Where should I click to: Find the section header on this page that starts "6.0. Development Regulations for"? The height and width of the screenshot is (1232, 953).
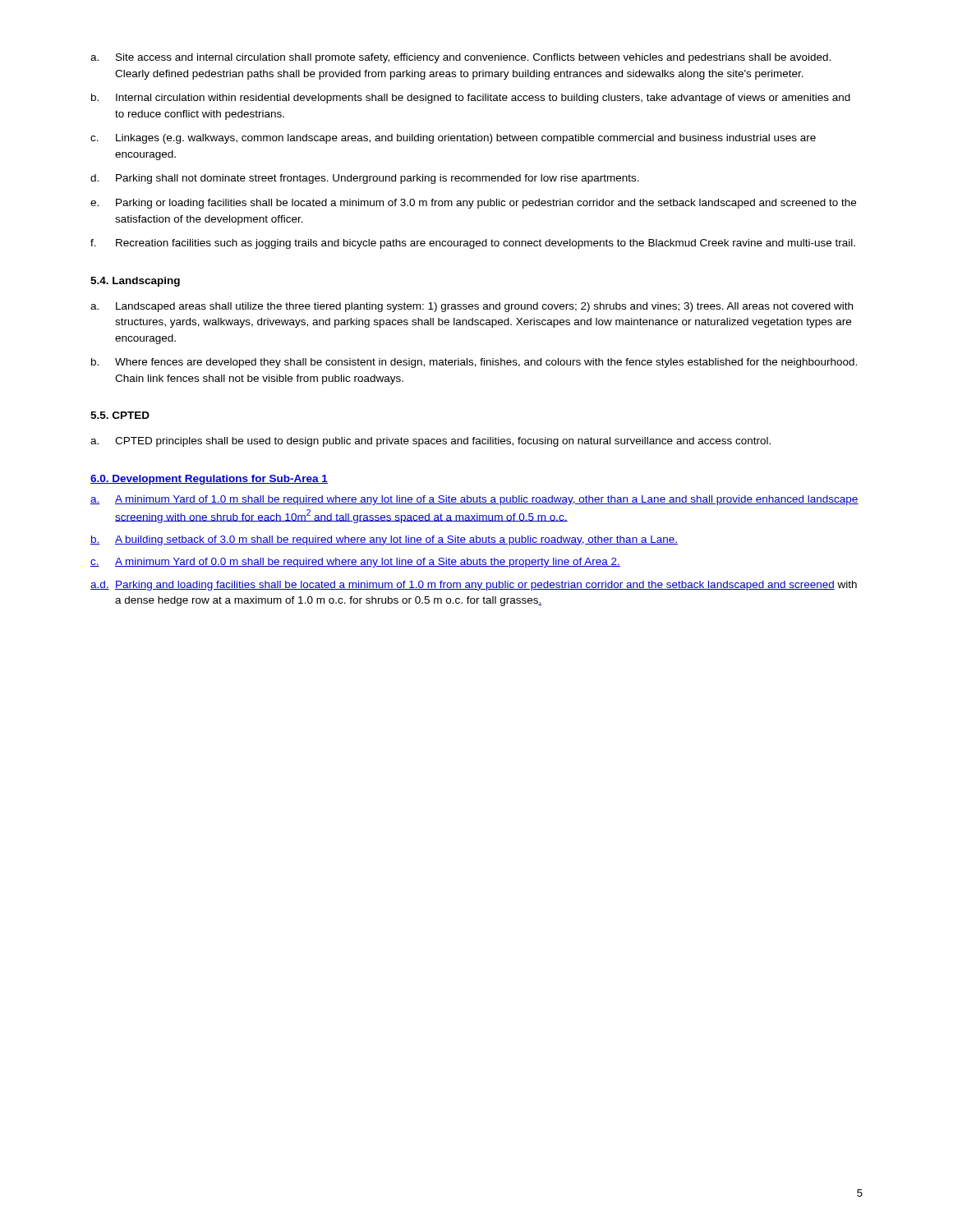209,478
